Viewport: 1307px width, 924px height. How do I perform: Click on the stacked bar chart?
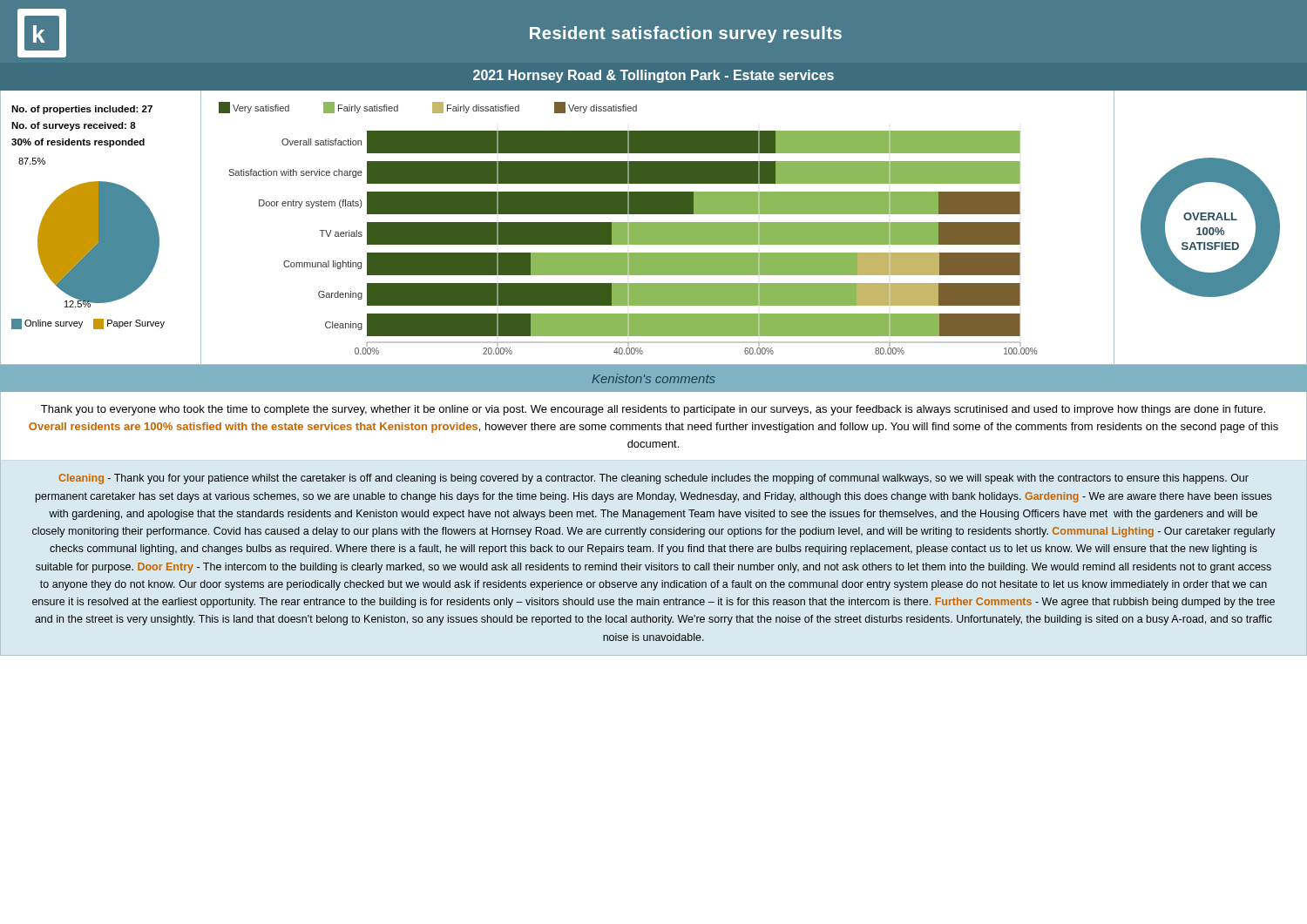(x=658, y=227)
